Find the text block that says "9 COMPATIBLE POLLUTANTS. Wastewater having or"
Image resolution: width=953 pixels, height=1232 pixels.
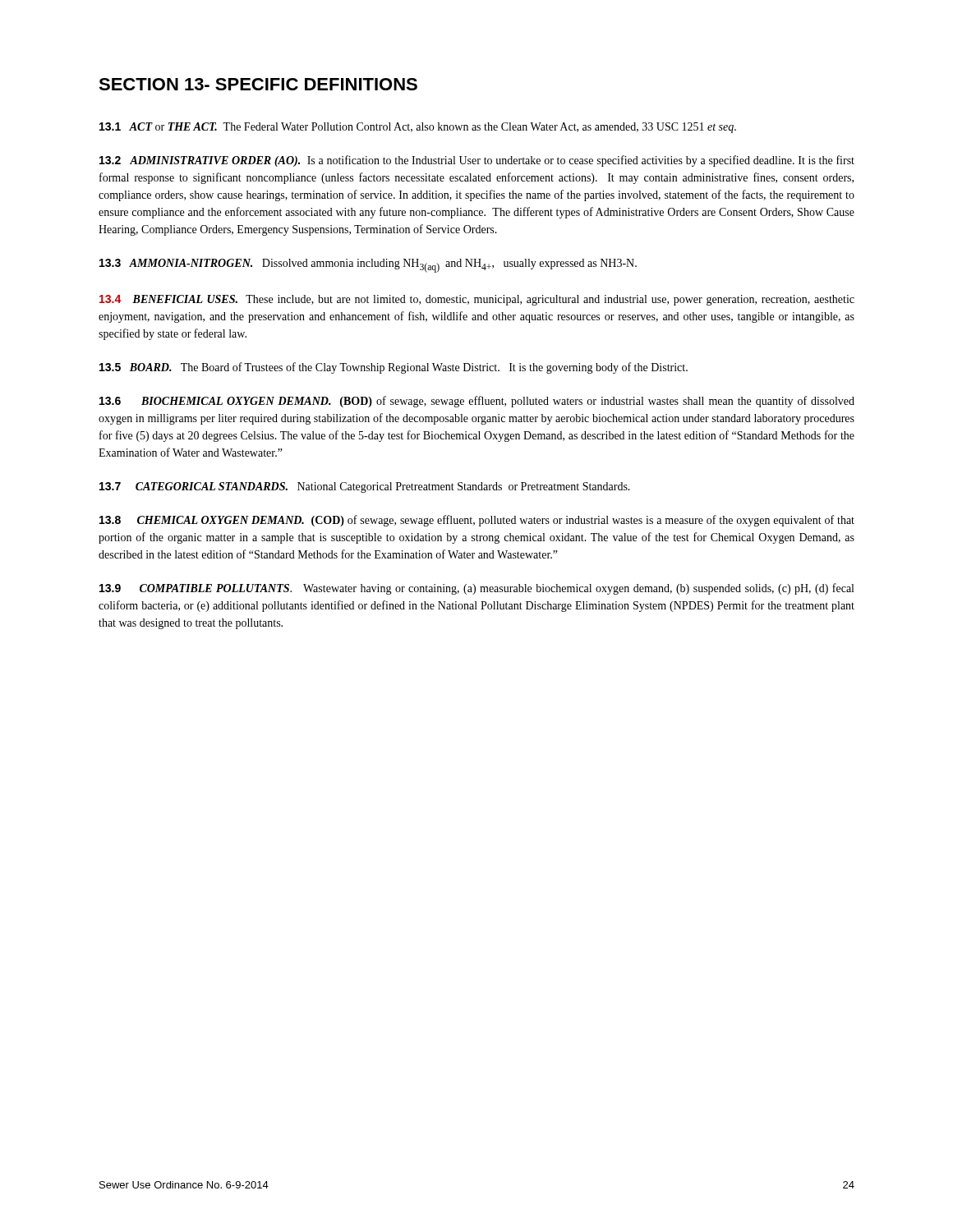476,606
